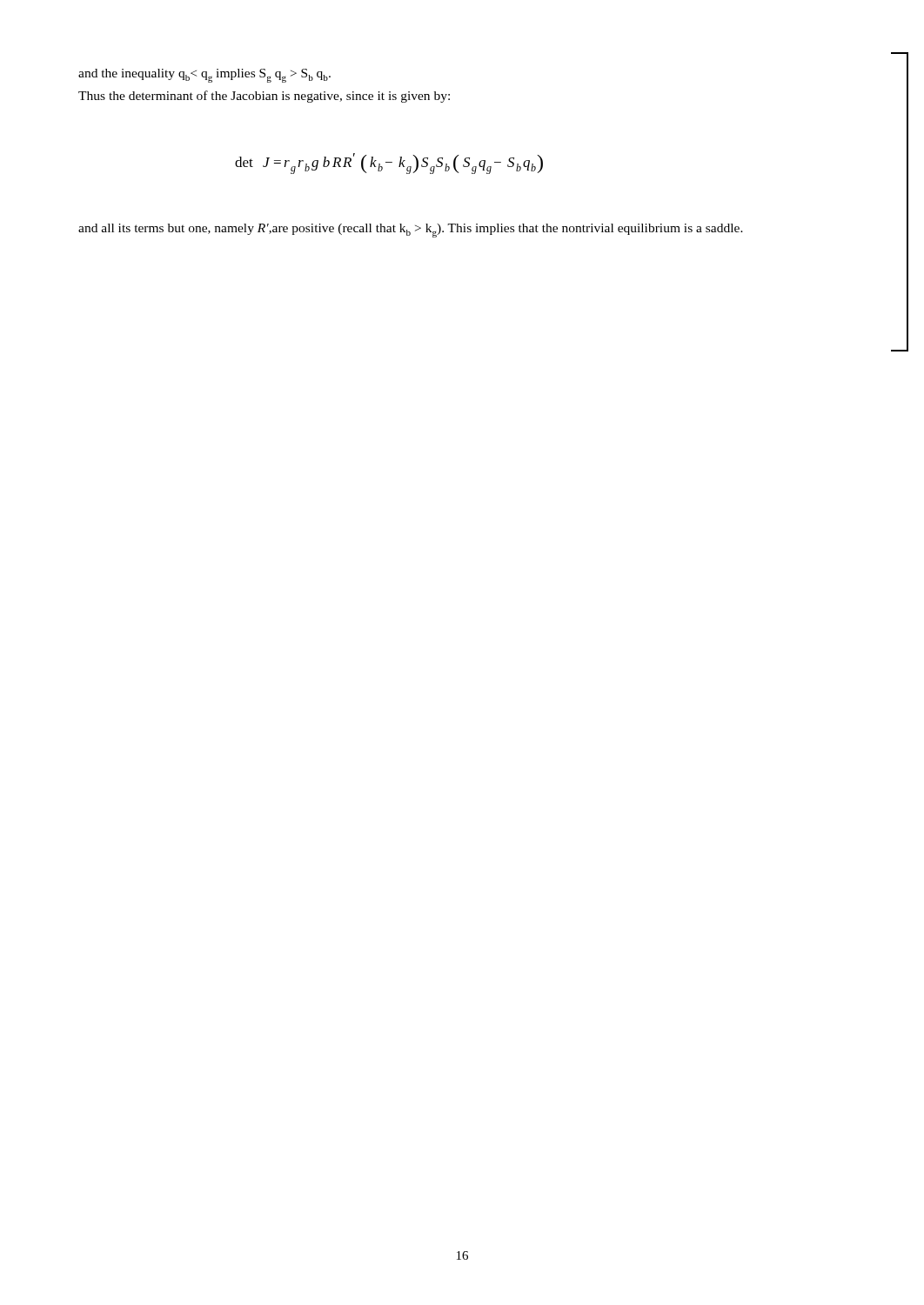Image resolution: width=924 pixels, height=1305 pixels.
Task: Select the block starting "and all its"
Action: pos(411,229)
